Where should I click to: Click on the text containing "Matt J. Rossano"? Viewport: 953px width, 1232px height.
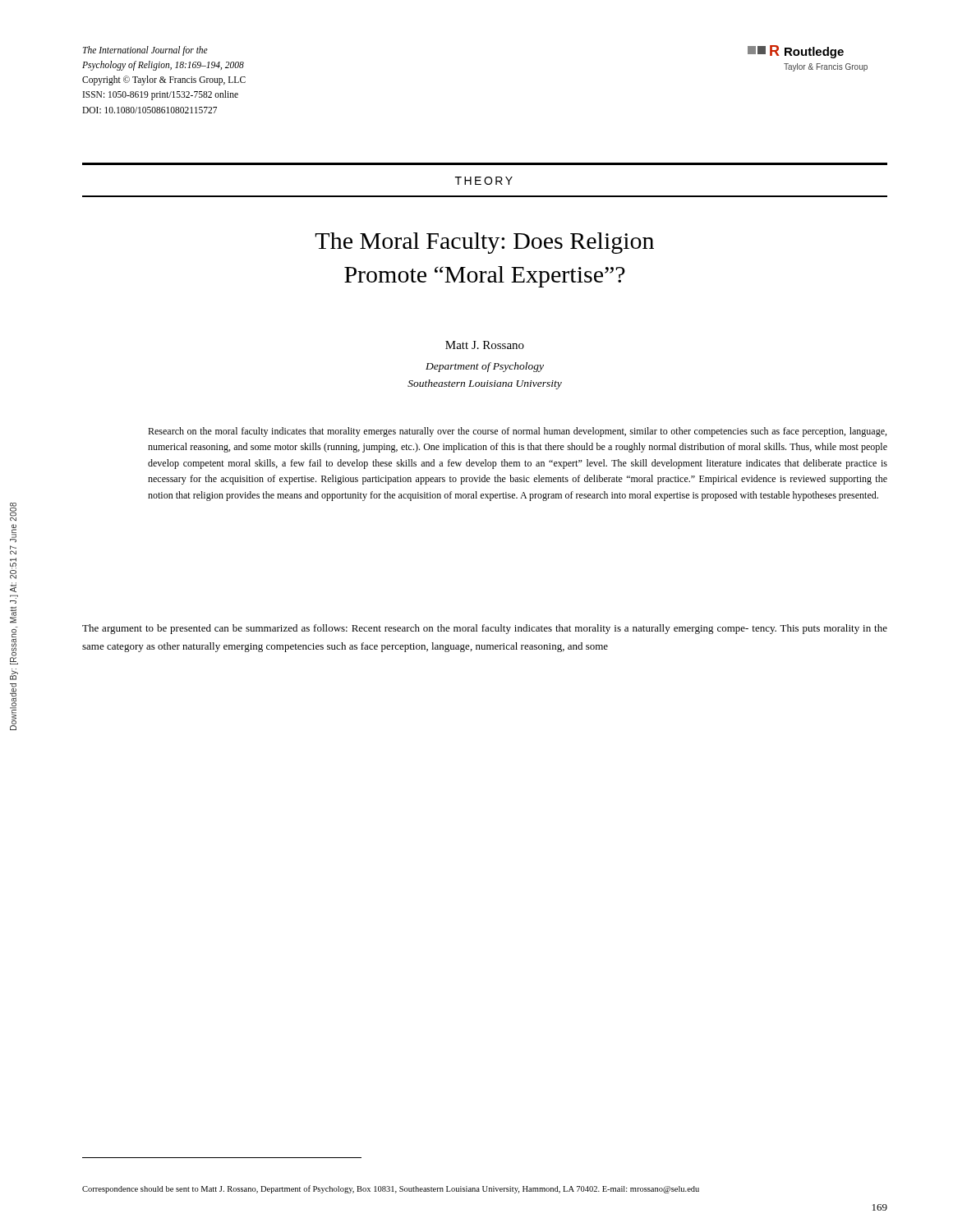[x=485, y=345]
